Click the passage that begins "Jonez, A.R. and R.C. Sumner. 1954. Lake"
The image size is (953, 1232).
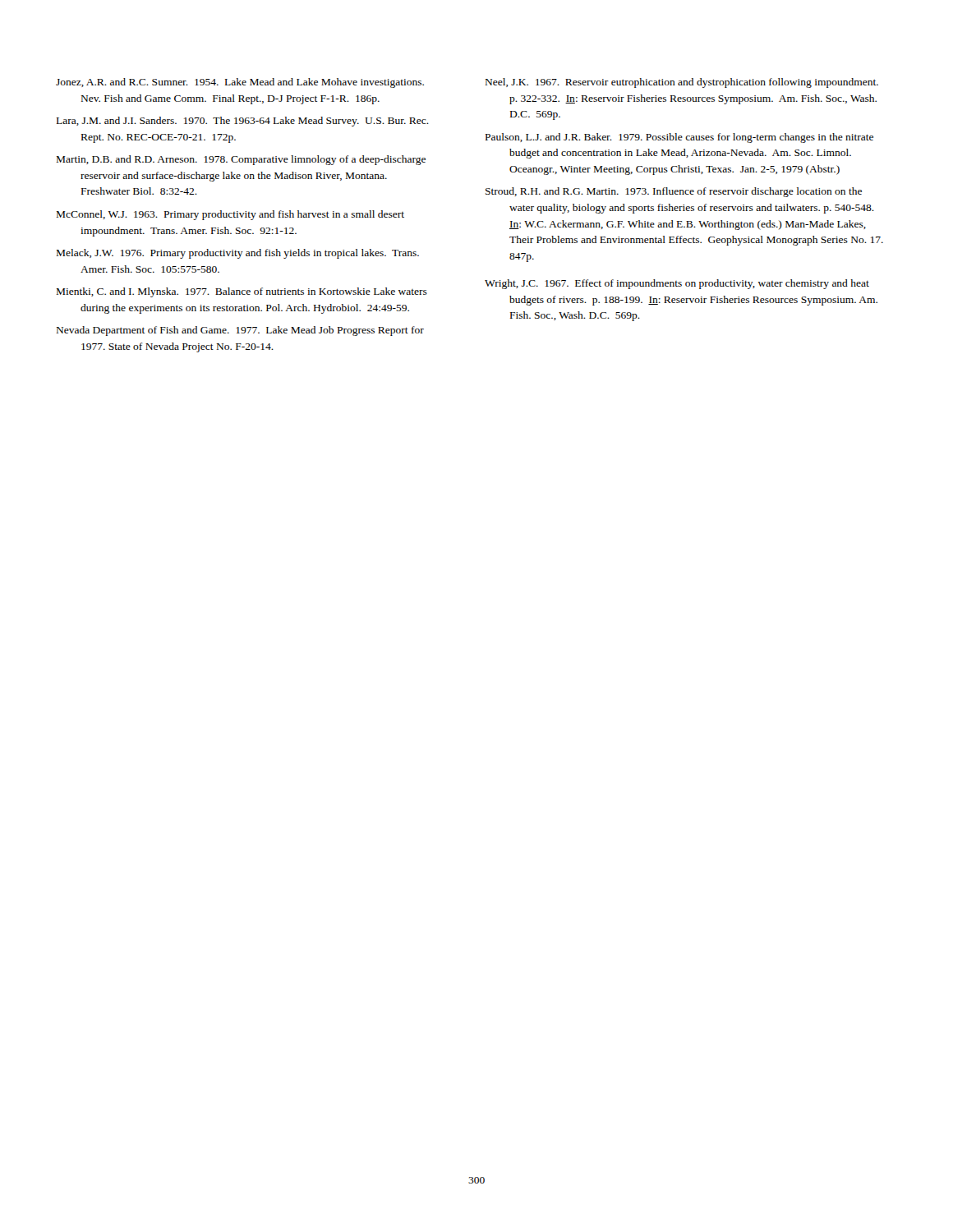(x=242, y=90)
